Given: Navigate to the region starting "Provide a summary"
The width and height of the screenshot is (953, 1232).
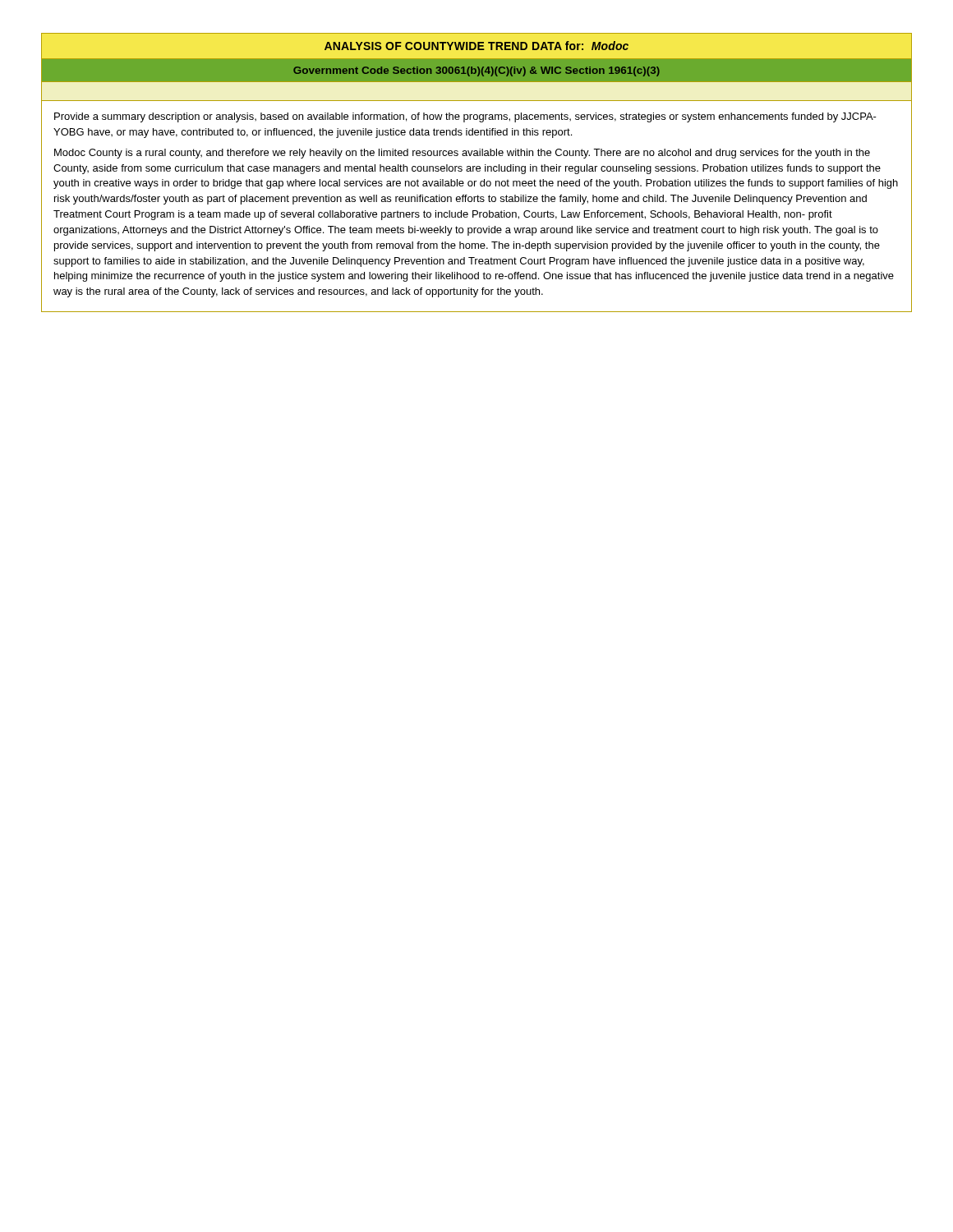Looking at the screenshot, I should [x=465, y=124].
